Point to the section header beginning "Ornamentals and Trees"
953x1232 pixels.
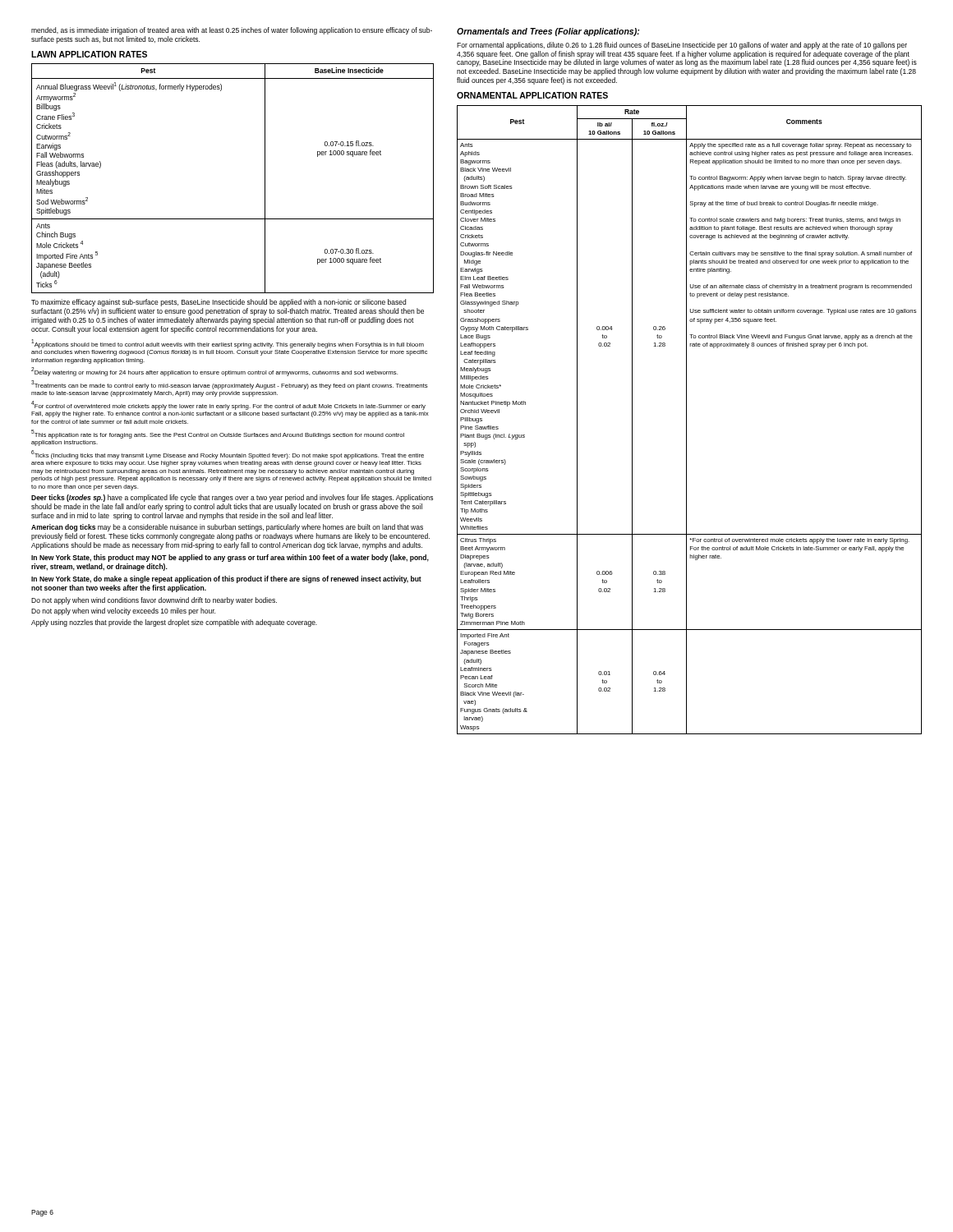pos(689,32)
